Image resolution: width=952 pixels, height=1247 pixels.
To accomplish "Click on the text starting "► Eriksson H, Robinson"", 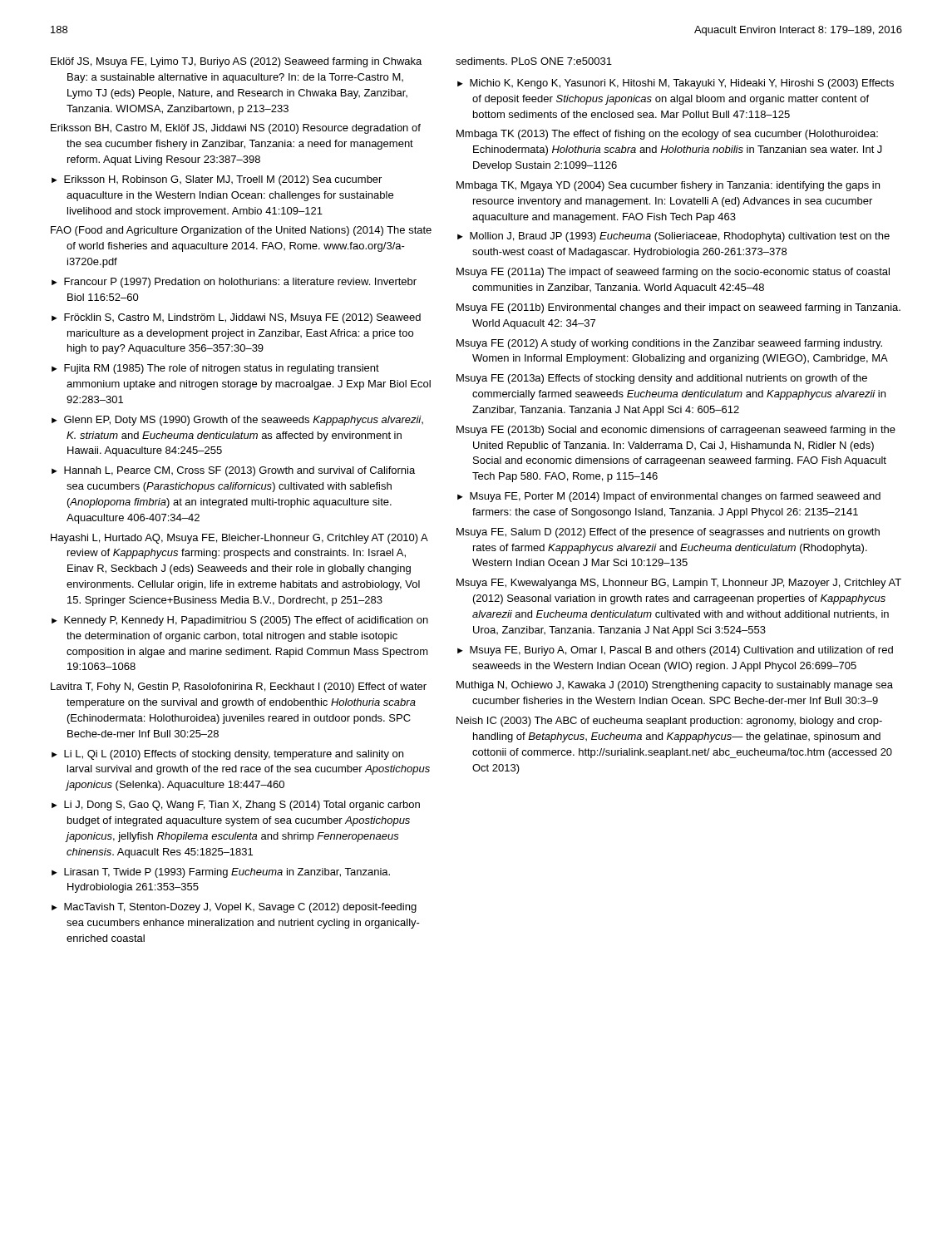I will [222, 195].
